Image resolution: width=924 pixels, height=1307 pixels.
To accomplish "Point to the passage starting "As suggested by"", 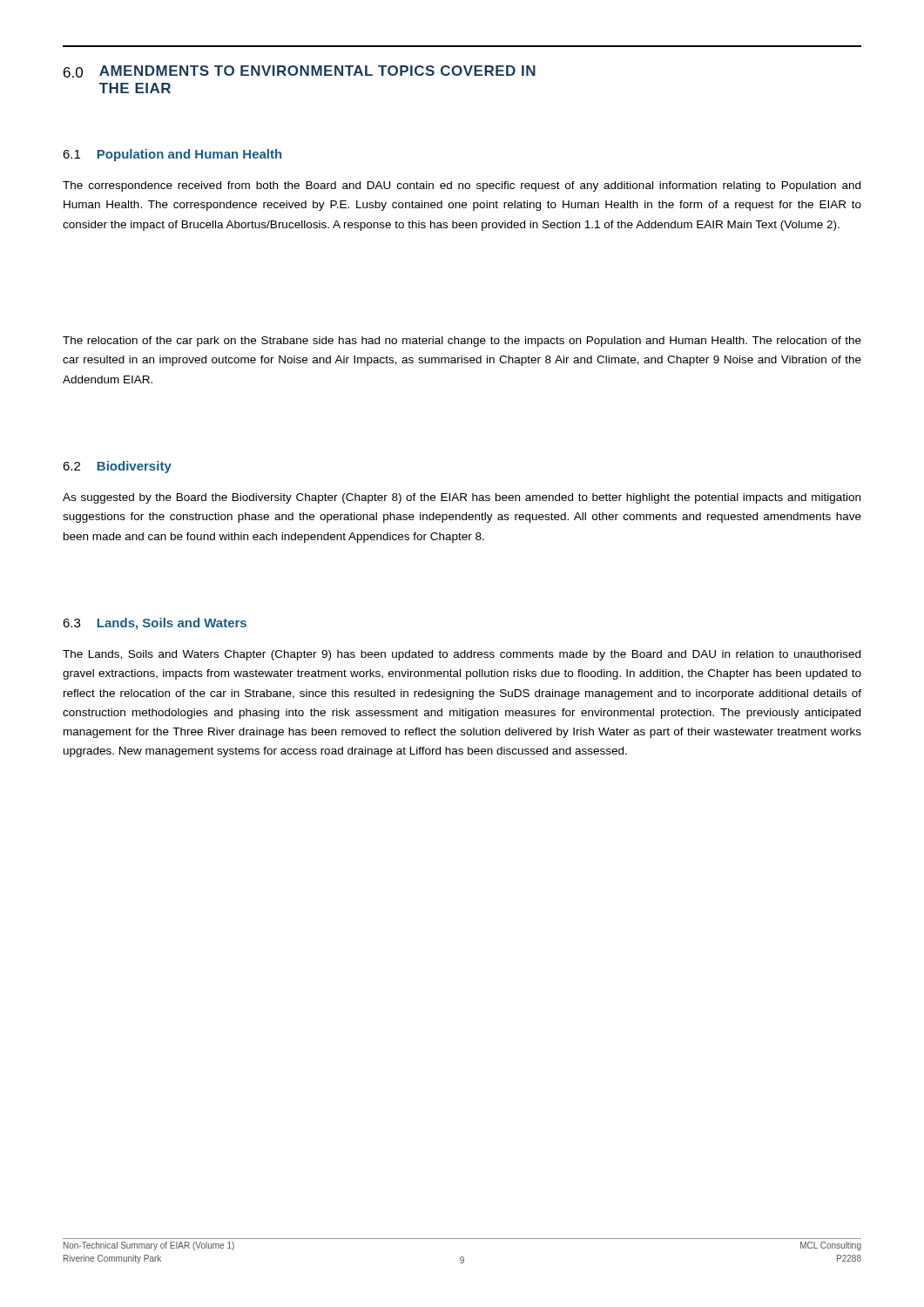I will click(x=462, y=517).
